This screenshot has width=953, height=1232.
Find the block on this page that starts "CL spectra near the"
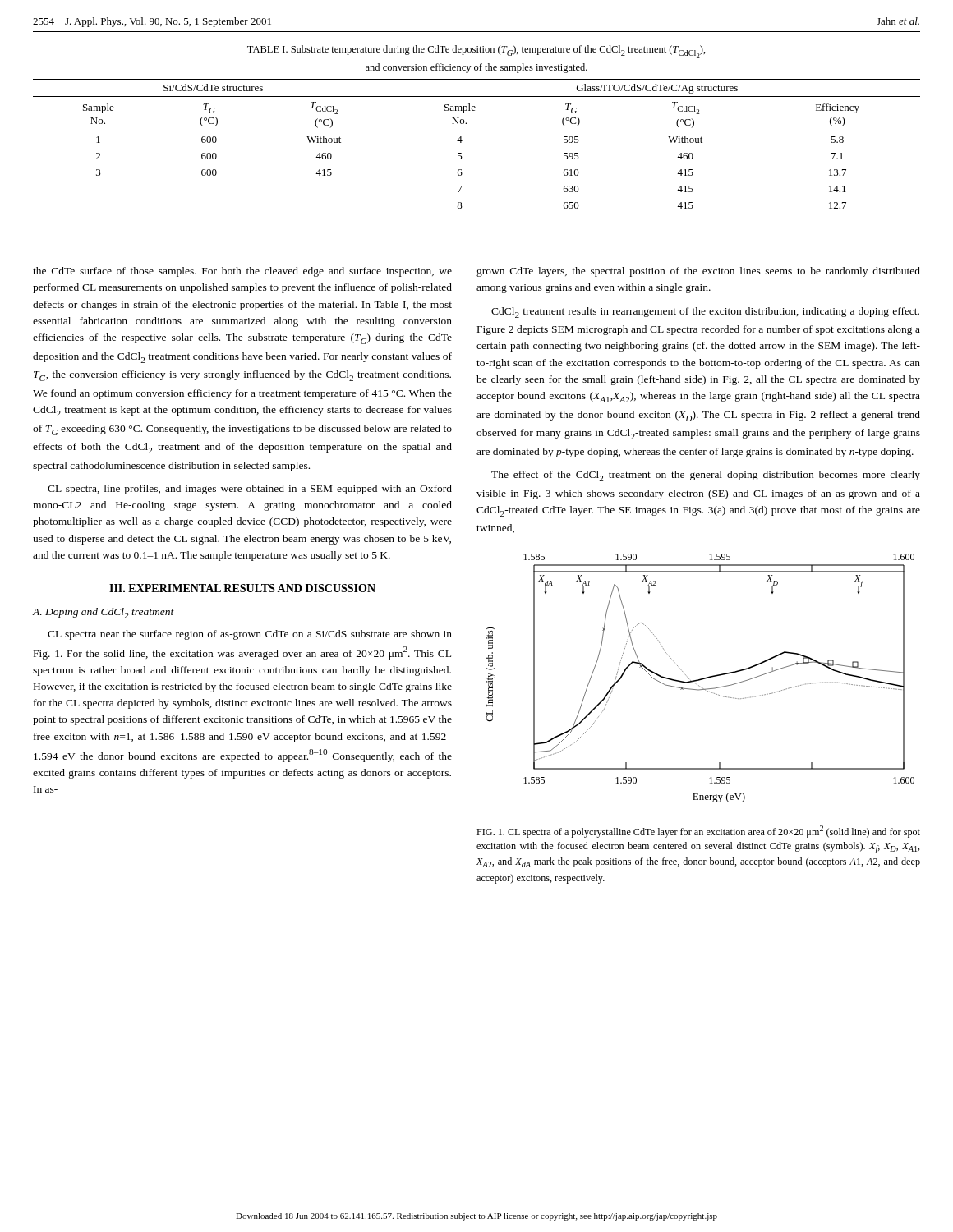[x=242, y=712]
